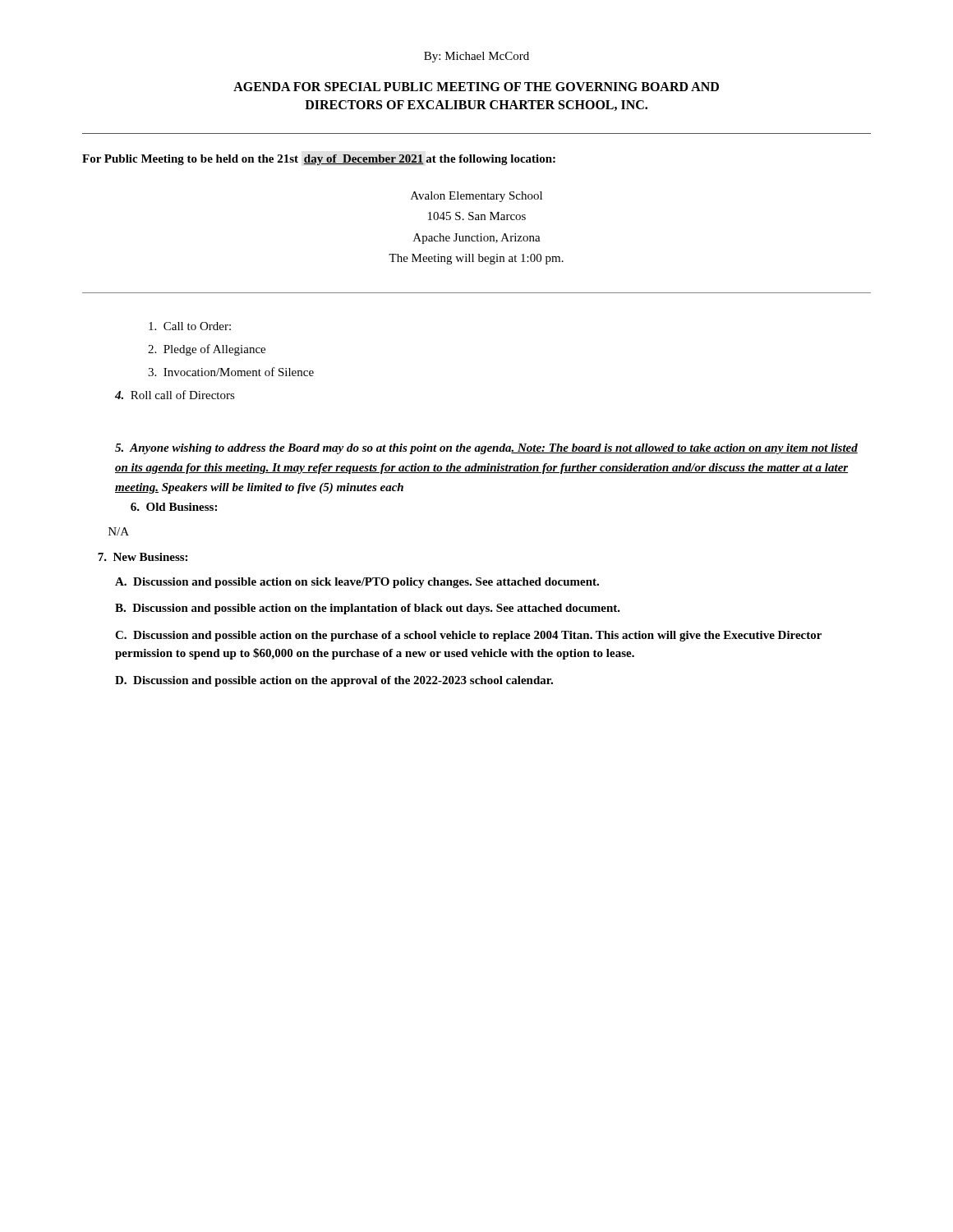Point to "Call to Order:"
Image resolution: width=953 pixels, height=1232 pixels.
coord(190,326)
